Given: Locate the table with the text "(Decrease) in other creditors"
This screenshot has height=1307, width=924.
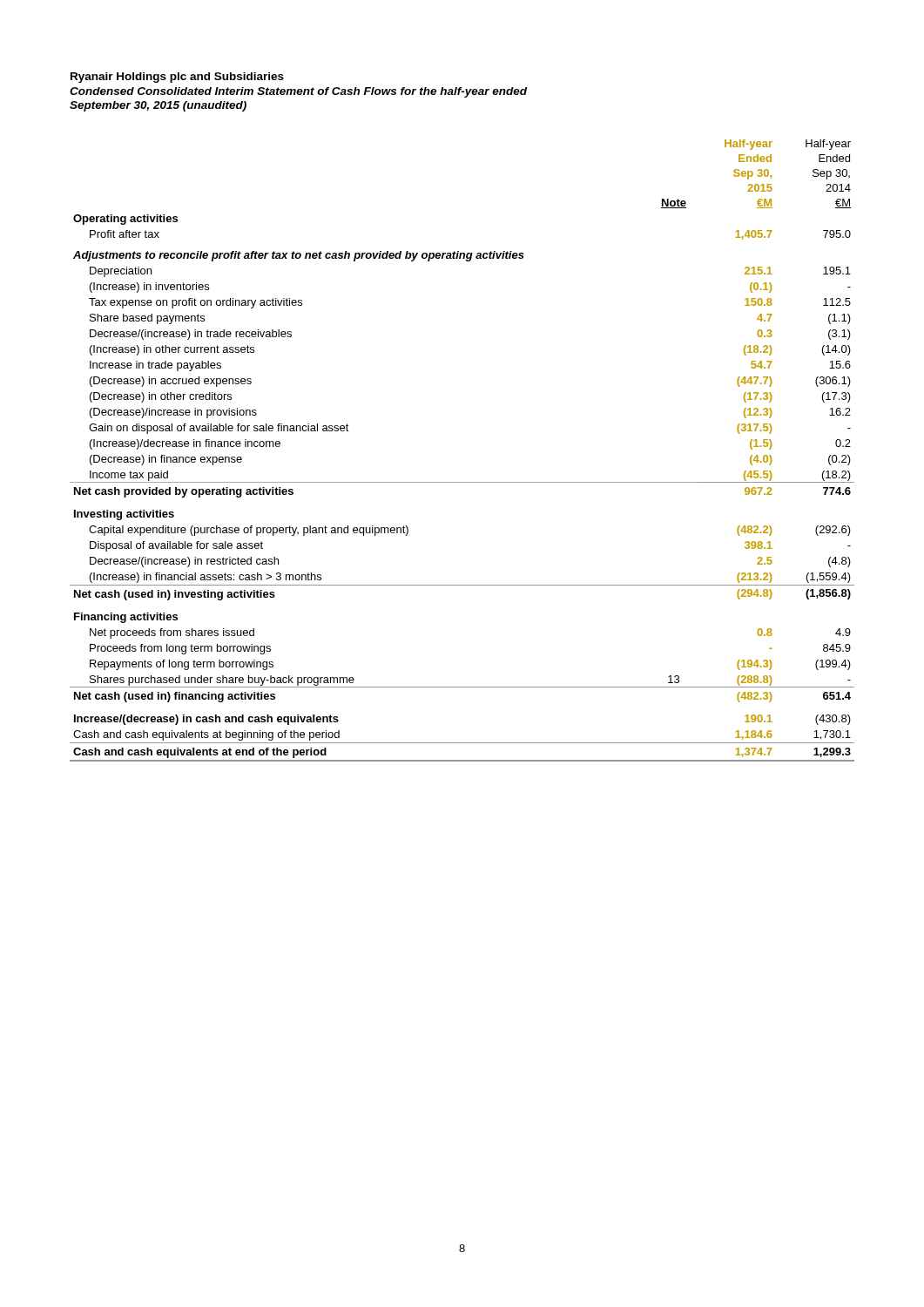Looking at the screenshot, I should click(x=462, y=448).
